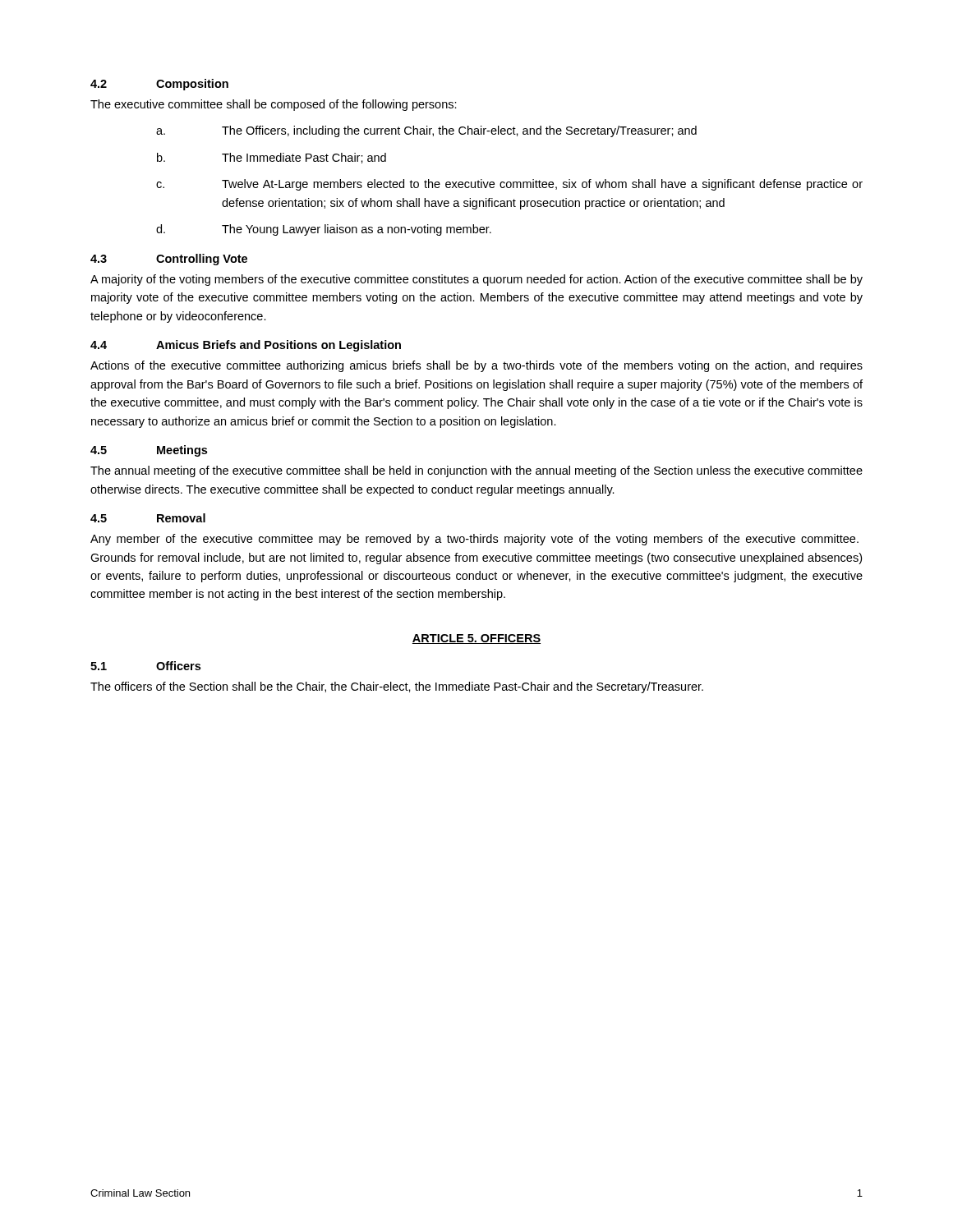Image resolution: width=953 pixels, height=1232 pixels.
Task: Where is the passage that starts "c. Twelve At-Large members"?
Action: 509,194
